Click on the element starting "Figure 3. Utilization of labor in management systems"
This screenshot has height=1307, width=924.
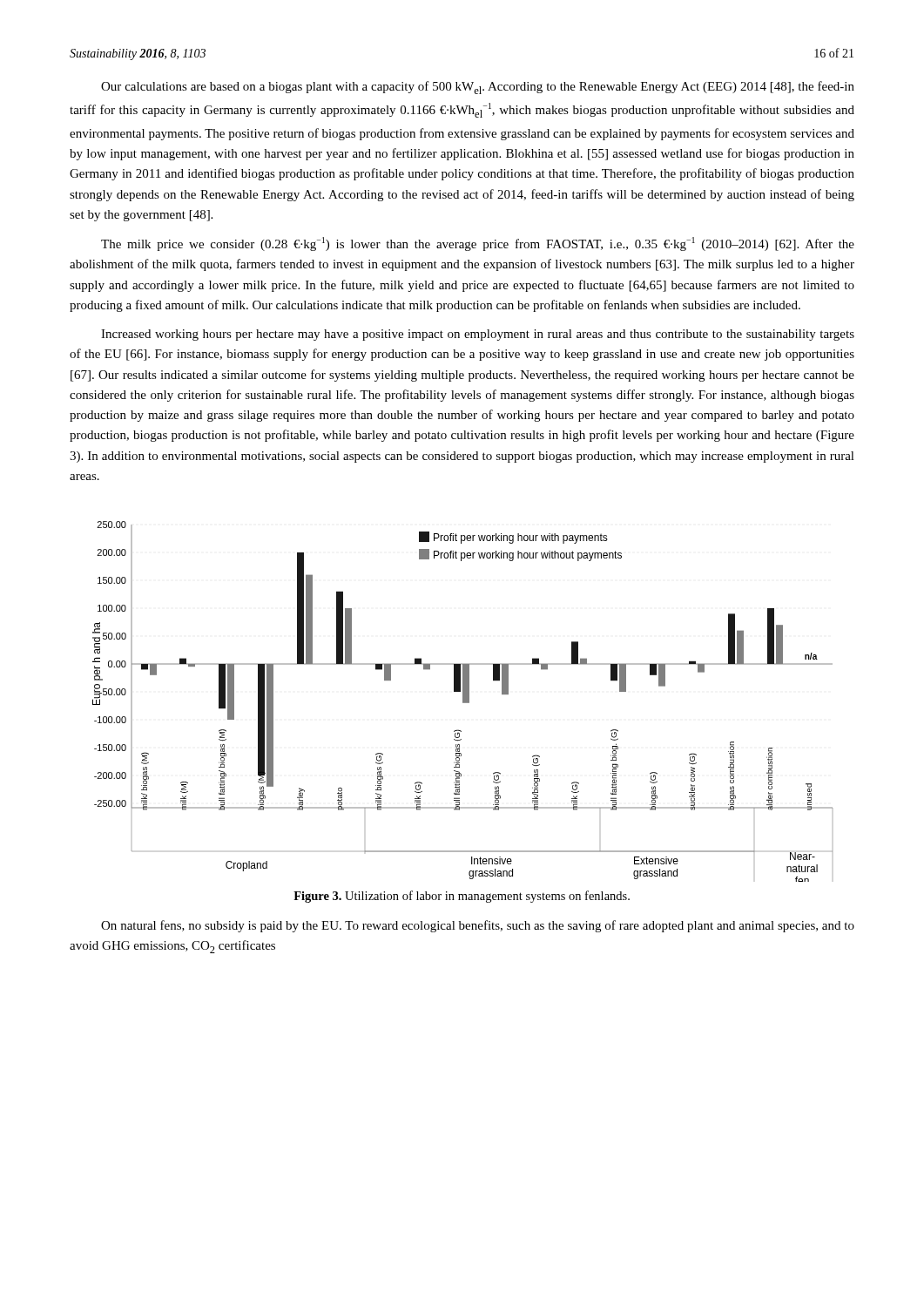pos(462,896)
